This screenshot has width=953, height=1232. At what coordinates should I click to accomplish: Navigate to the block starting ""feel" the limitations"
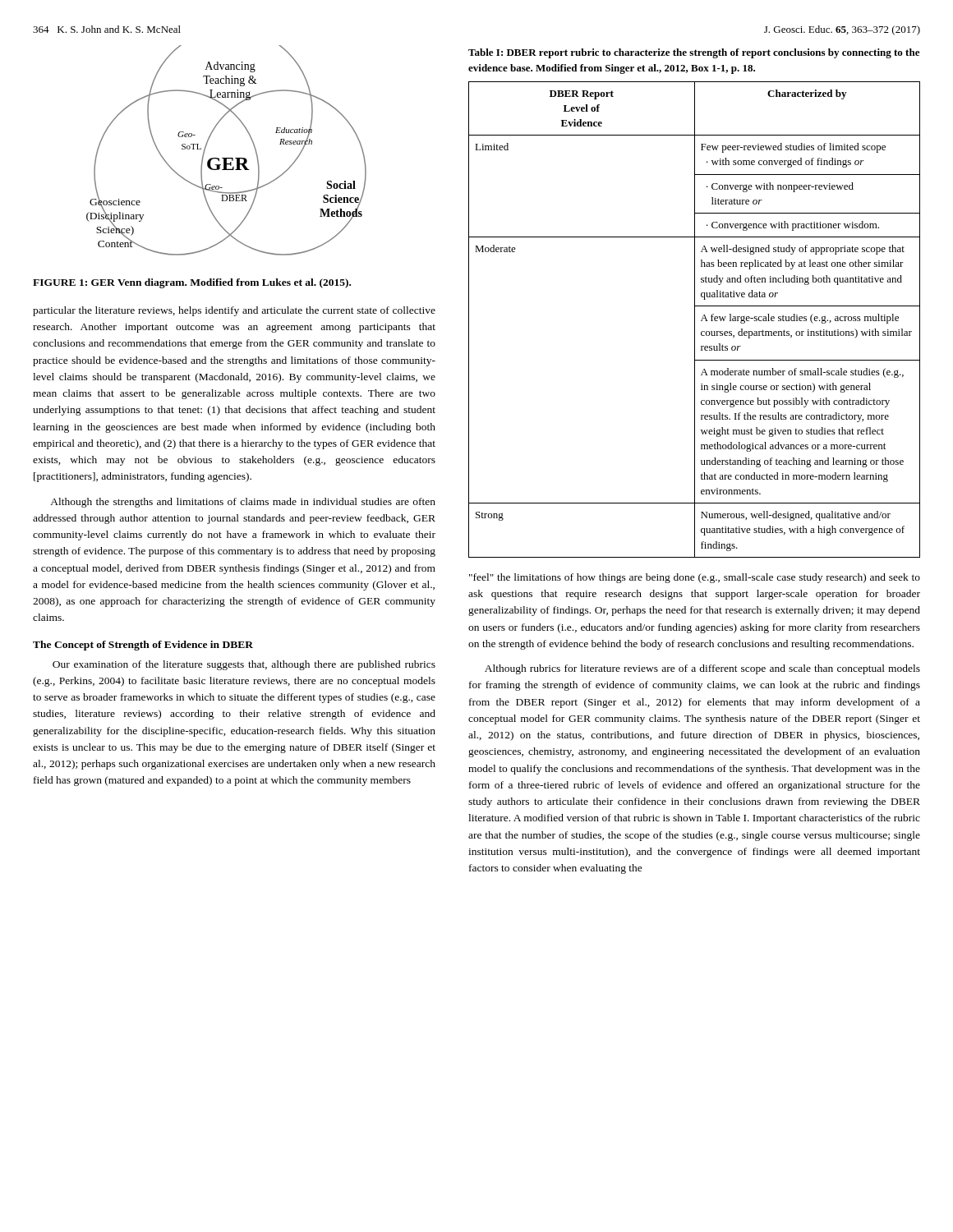[x=694, y=610]
